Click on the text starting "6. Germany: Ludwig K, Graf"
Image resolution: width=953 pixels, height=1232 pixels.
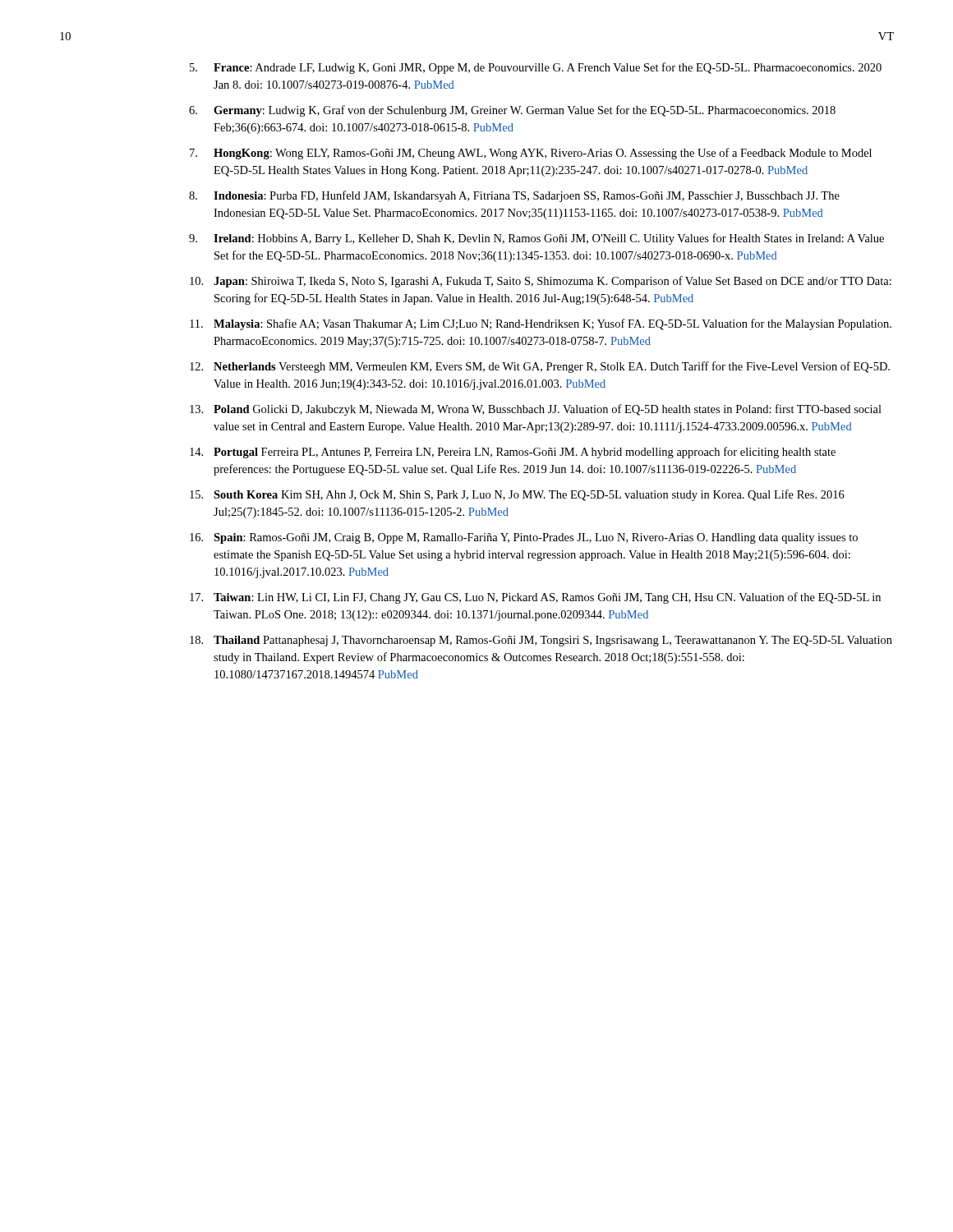coord(541,119)
